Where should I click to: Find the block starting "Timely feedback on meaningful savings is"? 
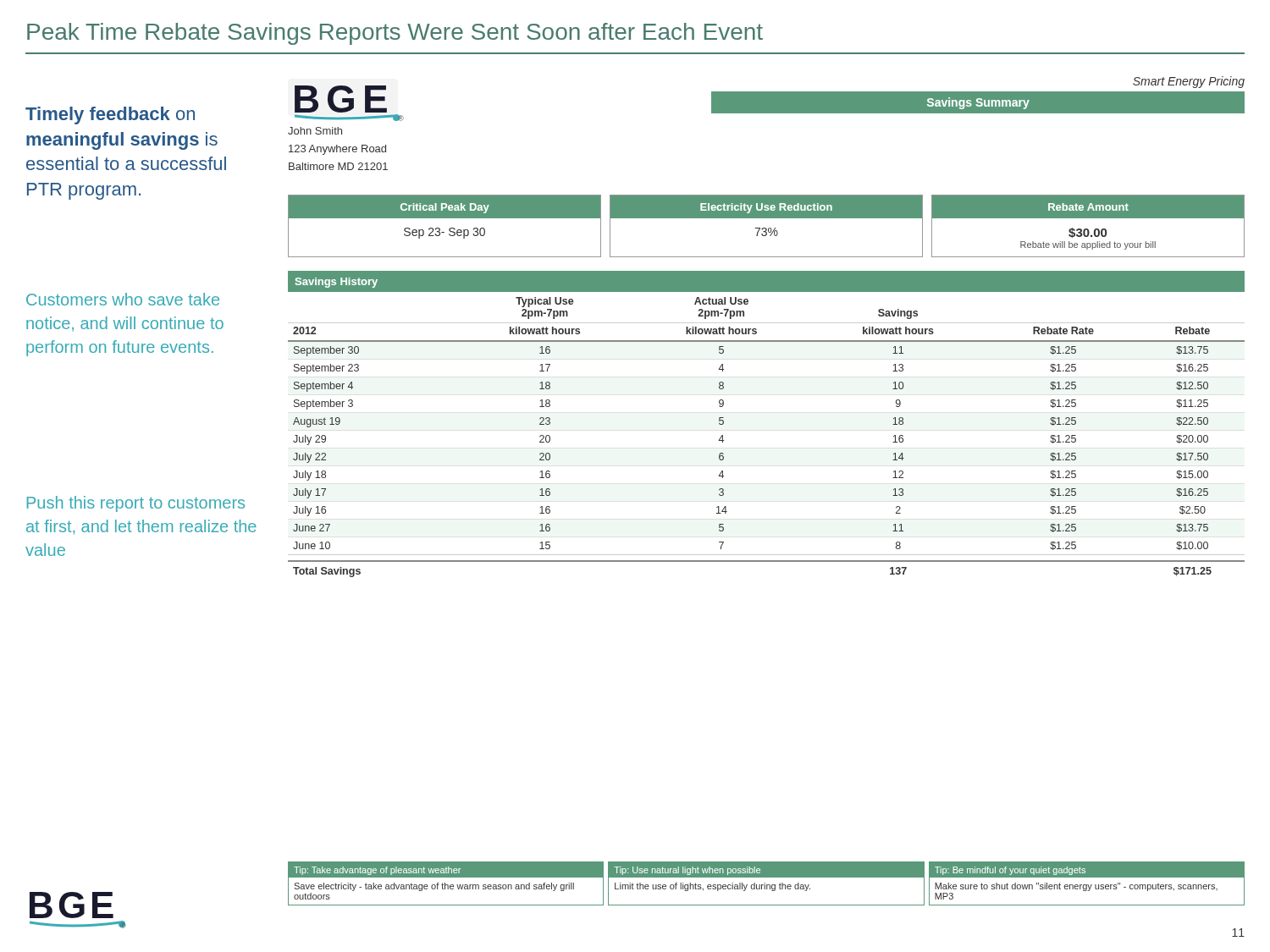coord(126,151)
